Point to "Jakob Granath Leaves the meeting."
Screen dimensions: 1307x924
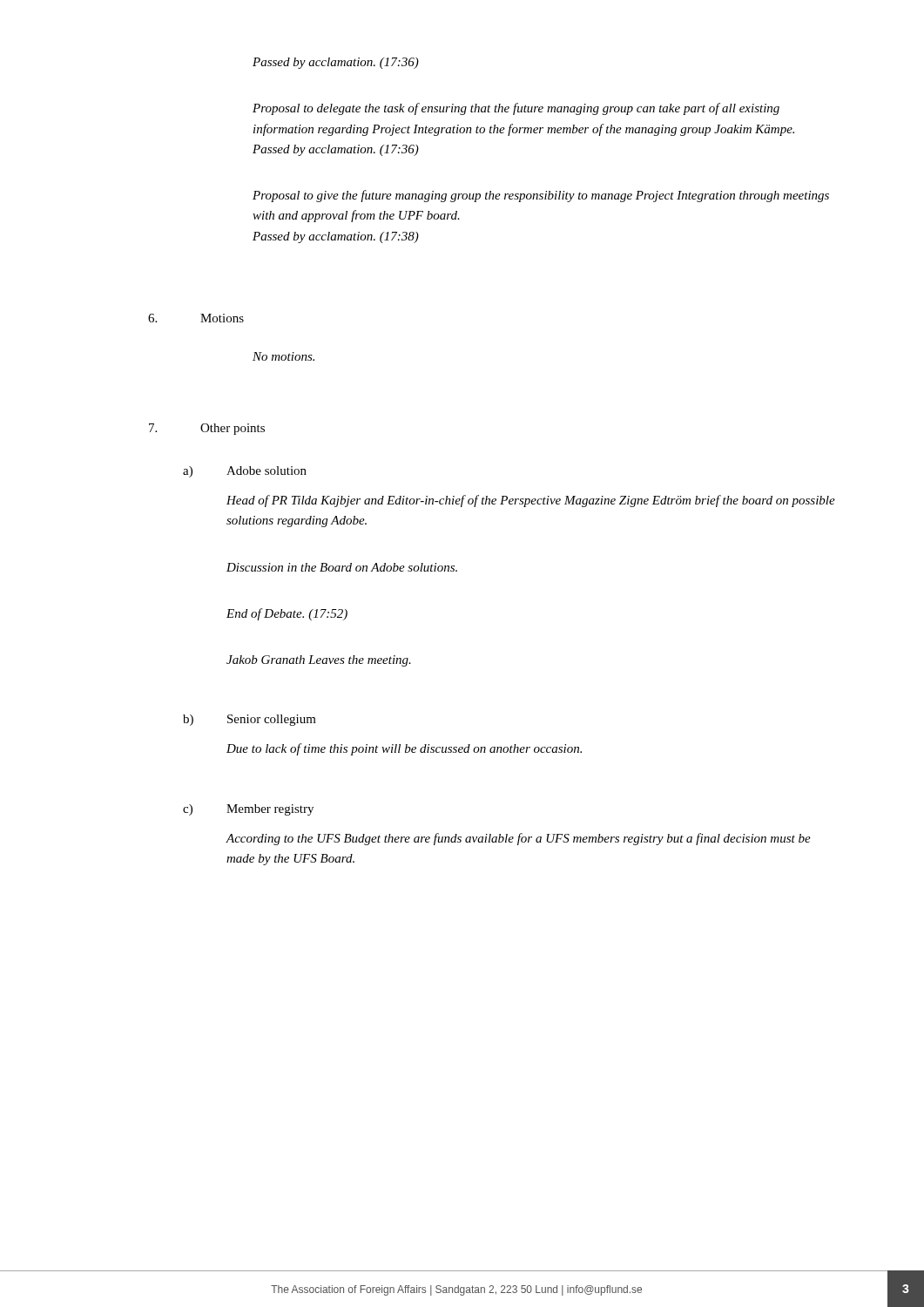(x=319, y=661)
